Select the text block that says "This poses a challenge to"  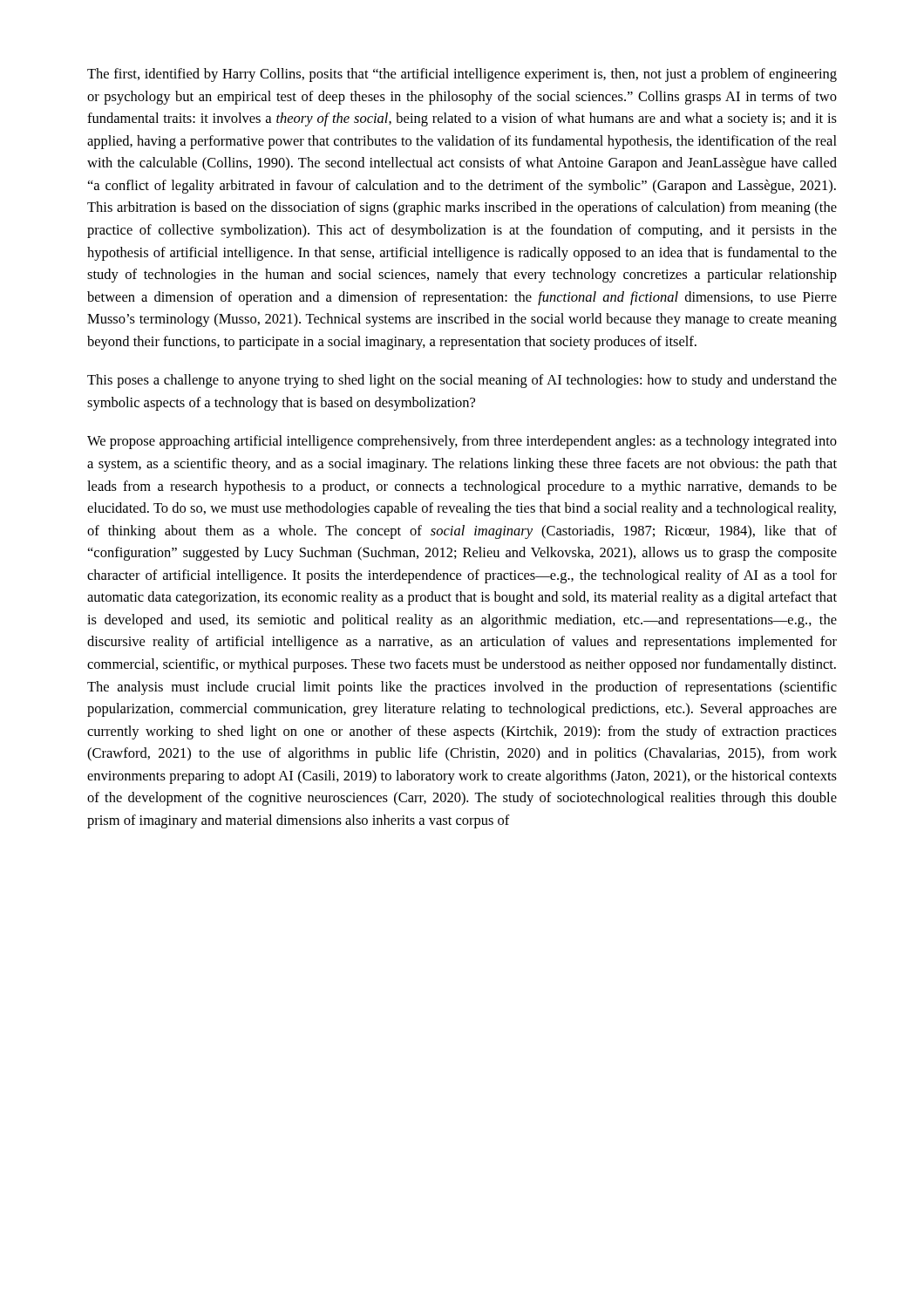coord(462,391)
